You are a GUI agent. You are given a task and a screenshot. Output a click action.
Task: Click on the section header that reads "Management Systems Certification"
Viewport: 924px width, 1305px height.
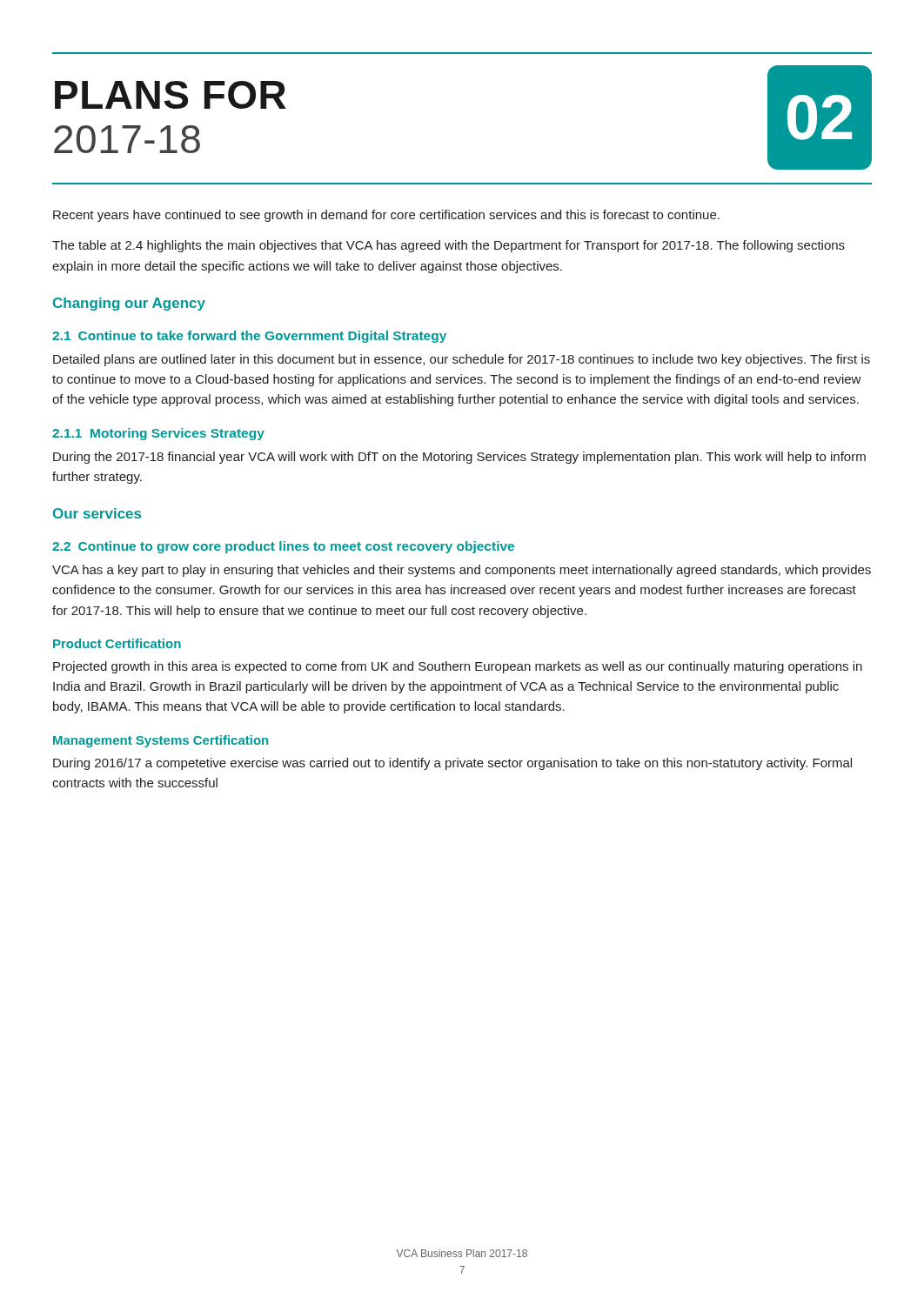coord(161,739)
